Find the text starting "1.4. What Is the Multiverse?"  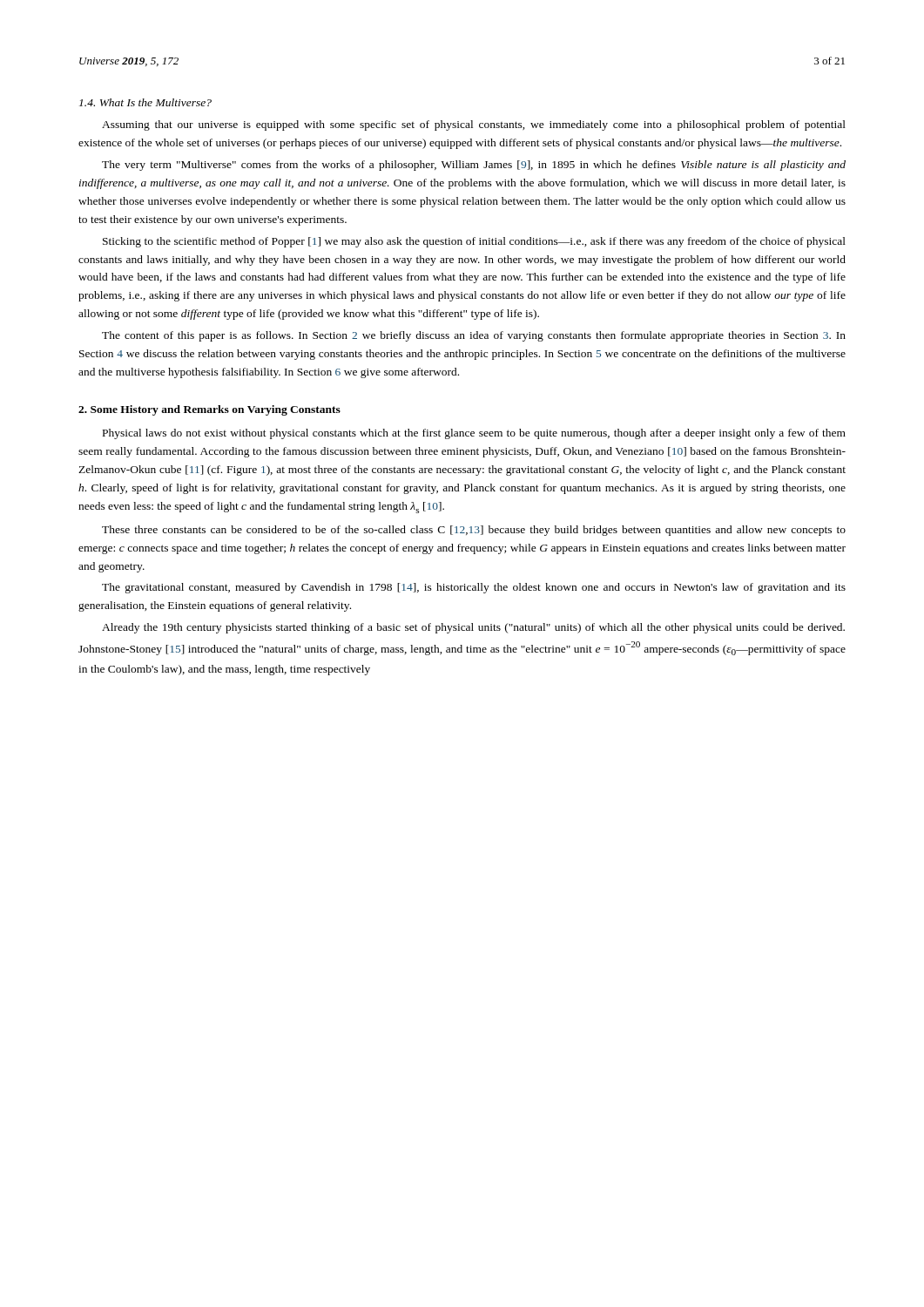pyautogui.click(x=145, y=102)
